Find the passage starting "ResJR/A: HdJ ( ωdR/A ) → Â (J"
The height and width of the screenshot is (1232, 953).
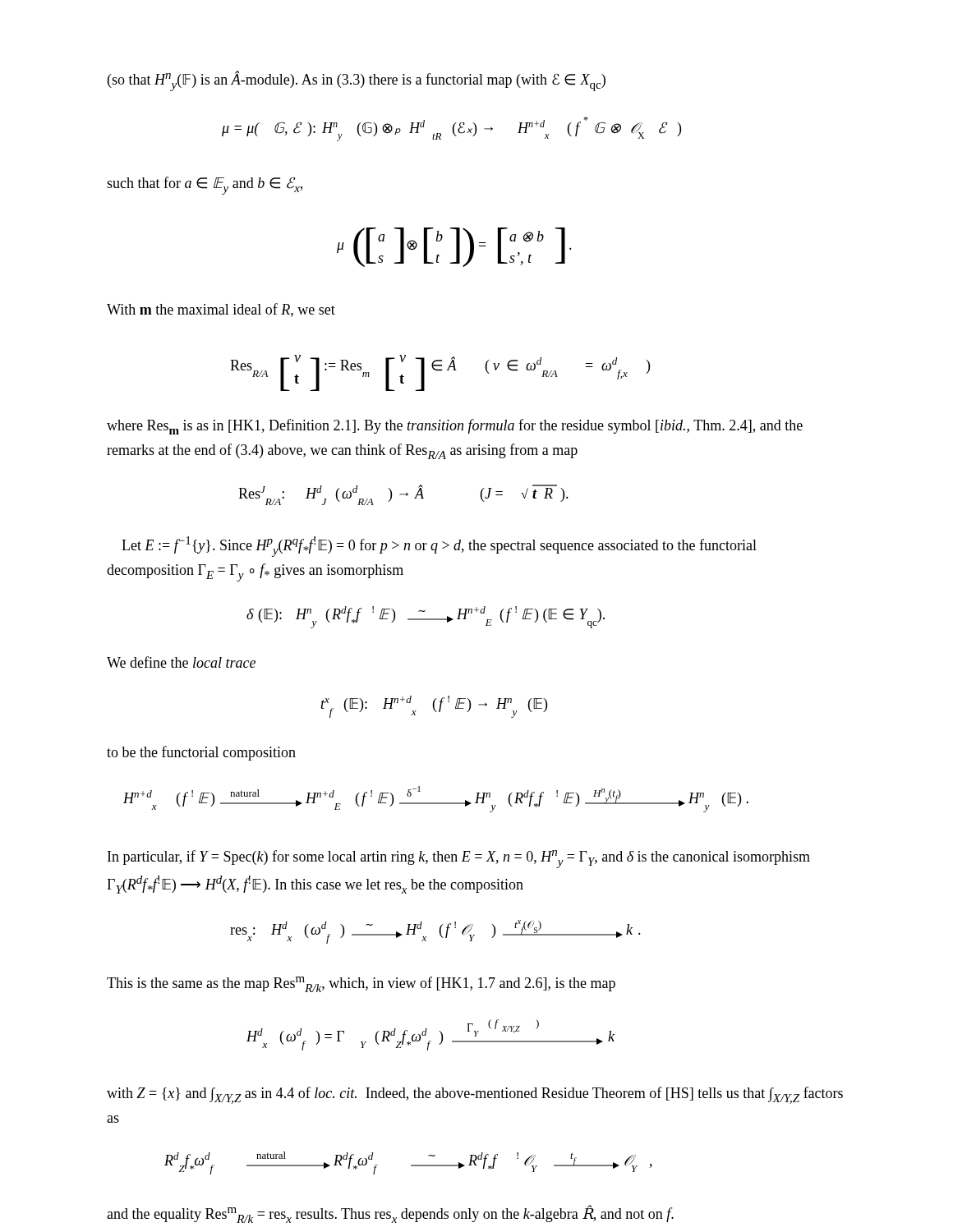pos(476,495)
